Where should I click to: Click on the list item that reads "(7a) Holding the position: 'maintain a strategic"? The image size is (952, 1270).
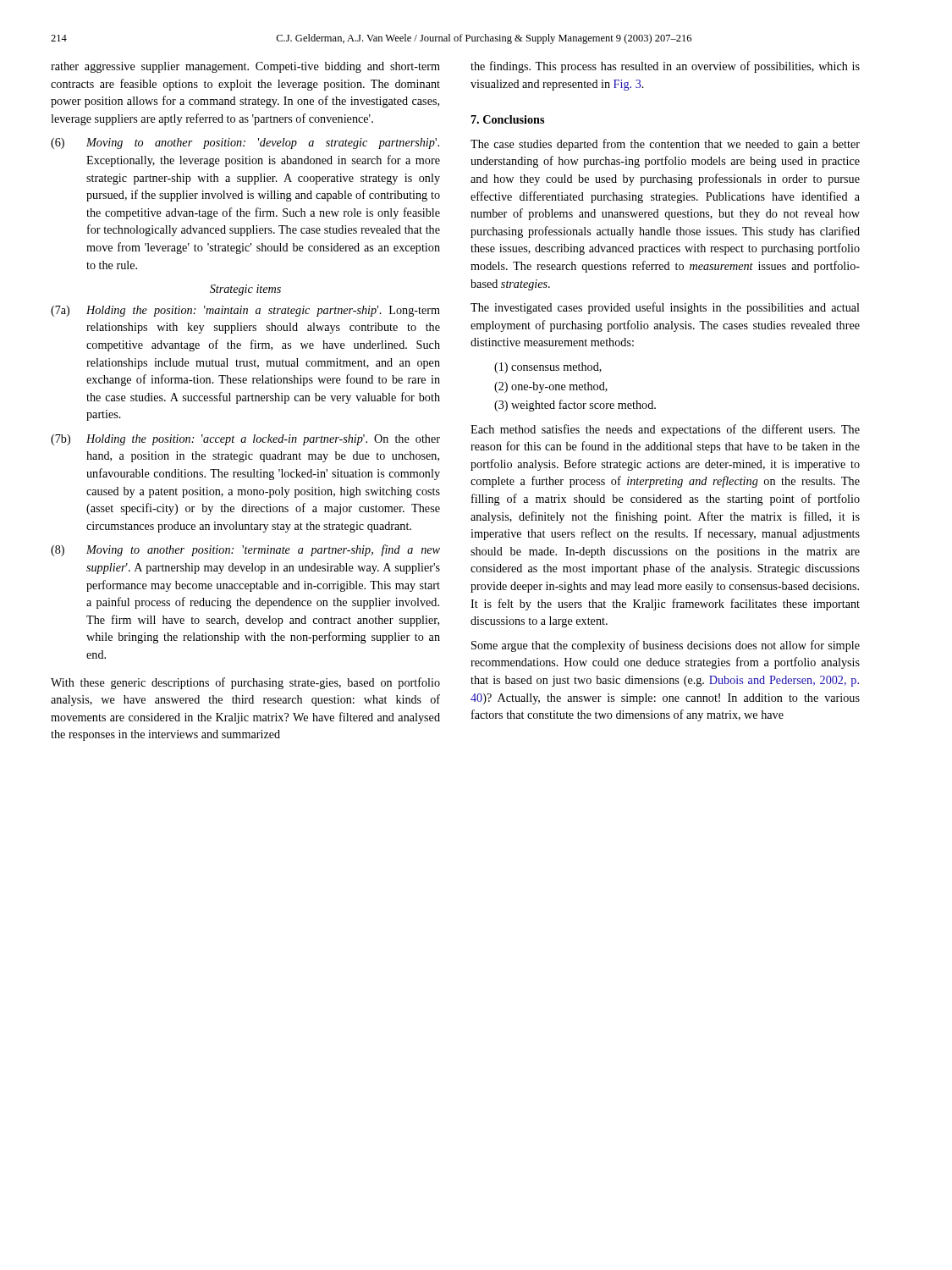(245, 362)
